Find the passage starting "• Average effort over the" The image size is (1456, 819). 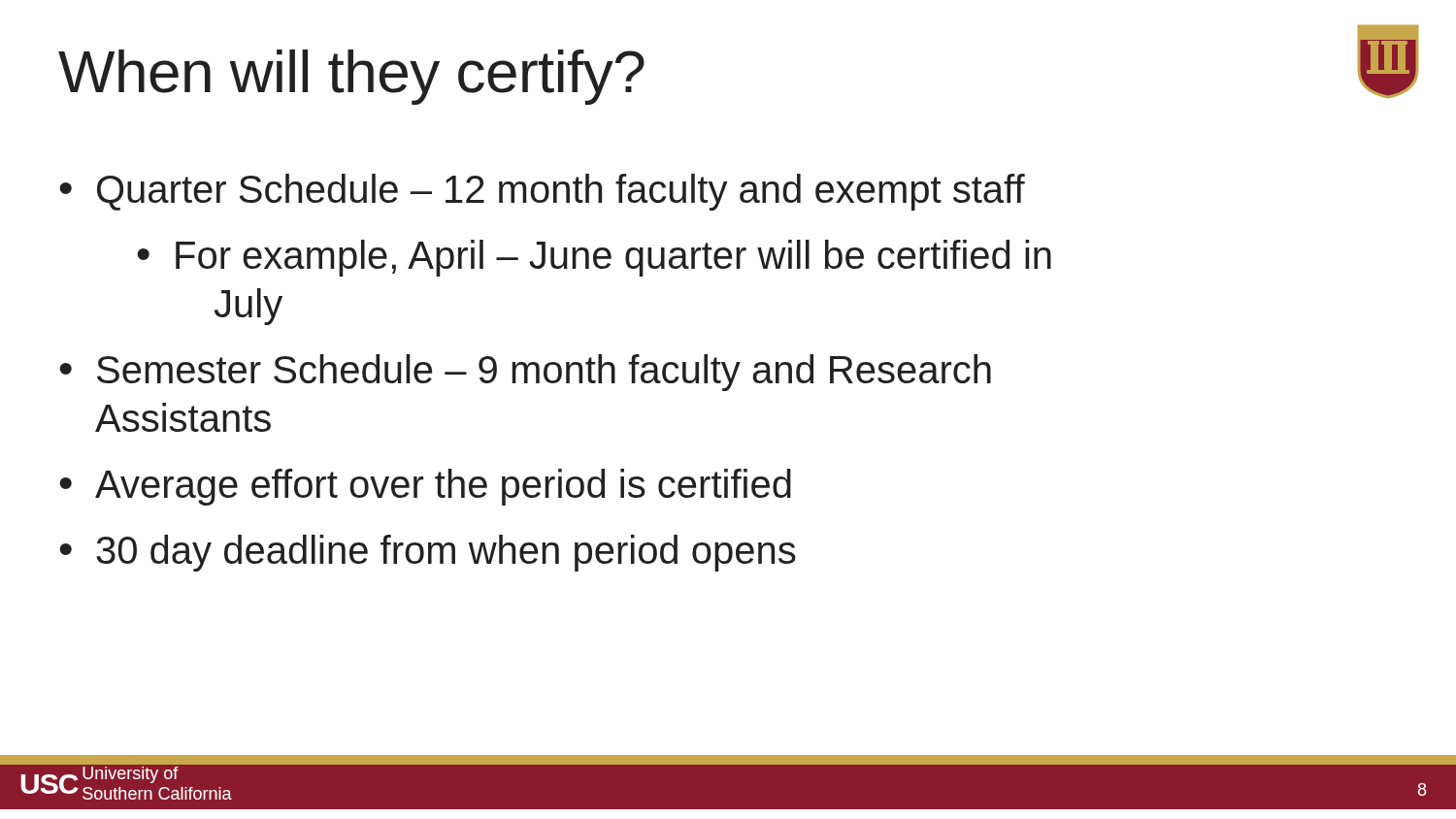click(x=426, y=484)
